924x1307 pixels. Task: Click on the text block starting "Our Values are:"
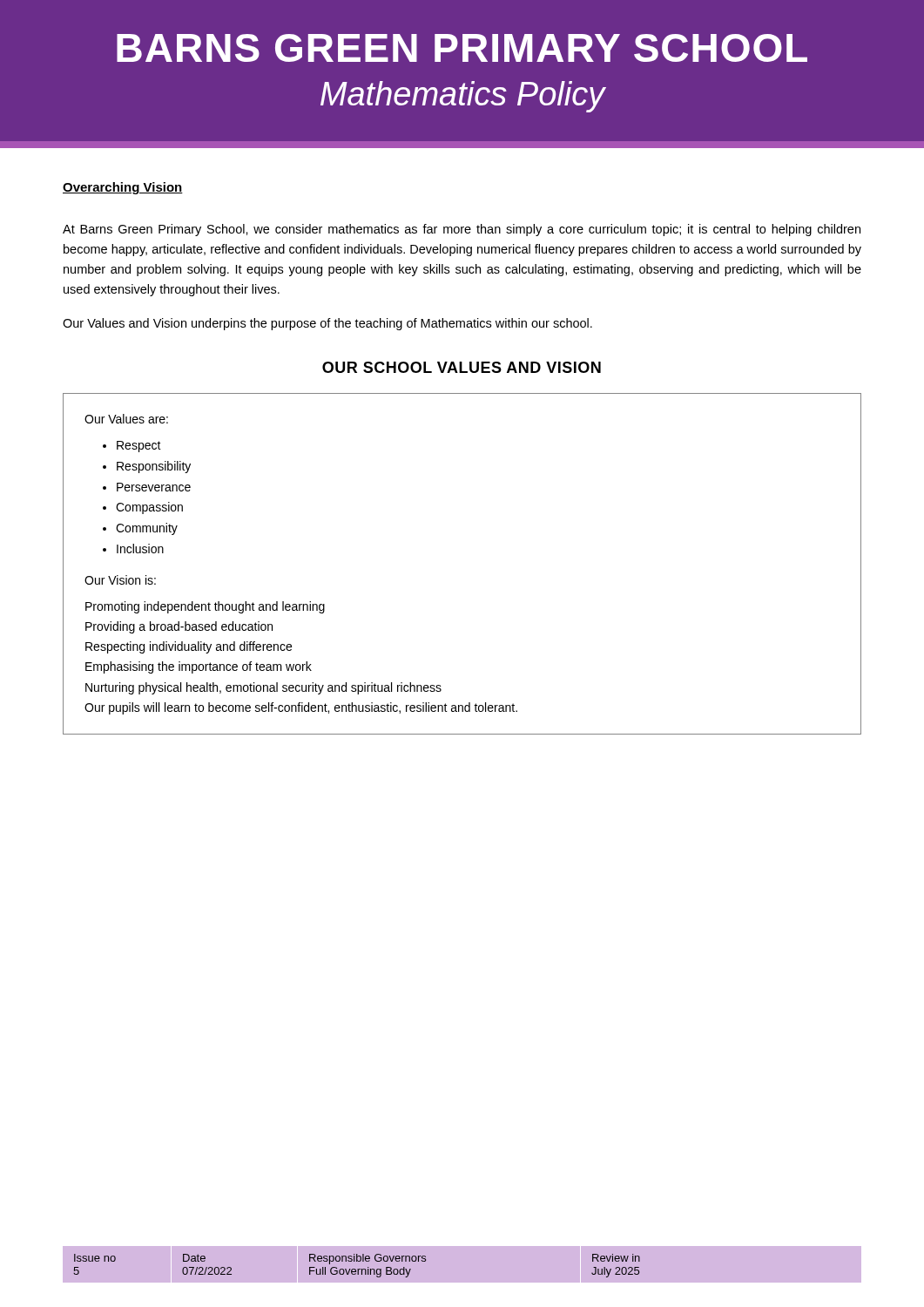click(x=126, y=419)
